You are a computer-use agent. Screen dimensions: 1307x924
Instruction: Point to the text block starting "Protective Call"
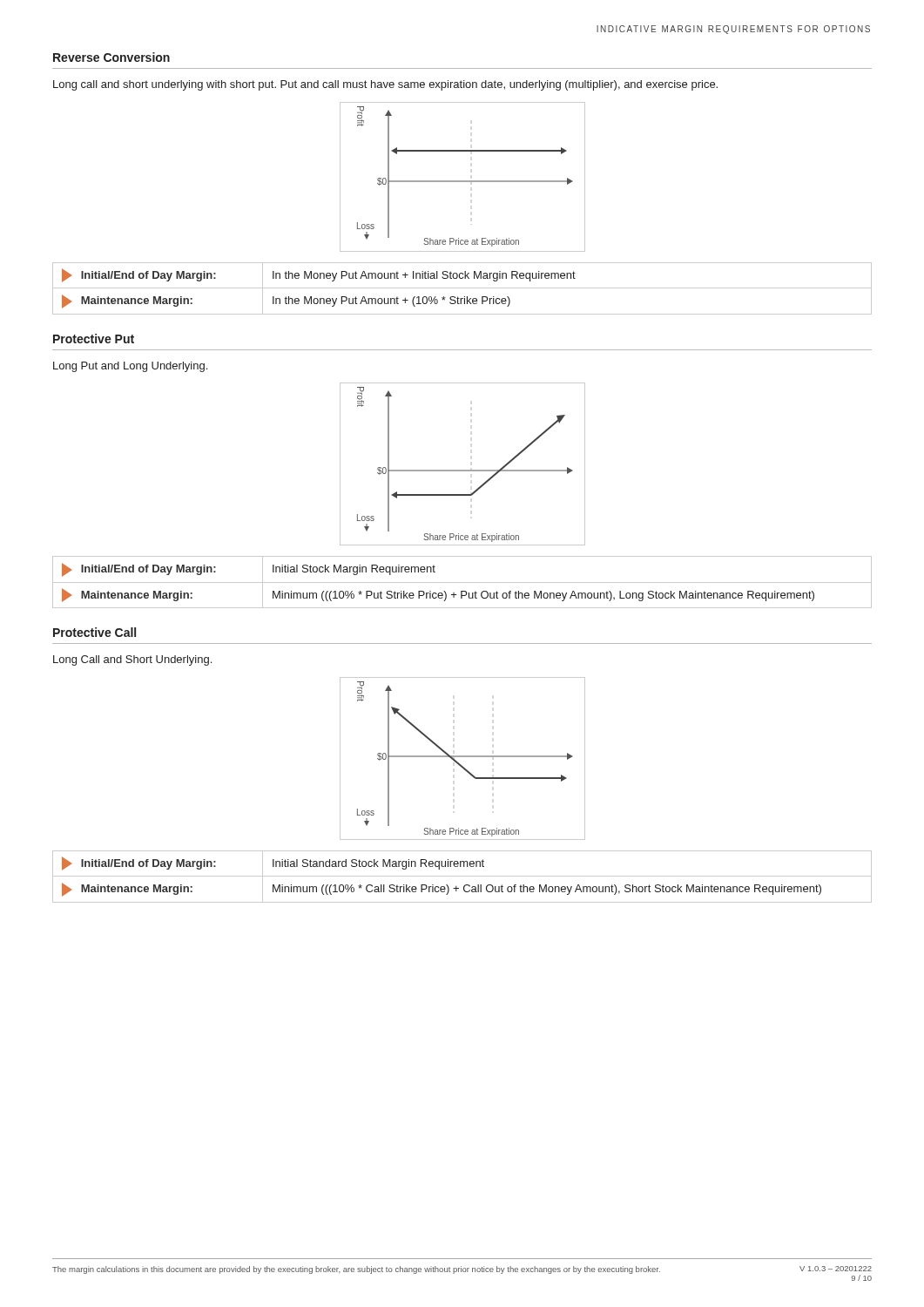click(x=462, y=635)
